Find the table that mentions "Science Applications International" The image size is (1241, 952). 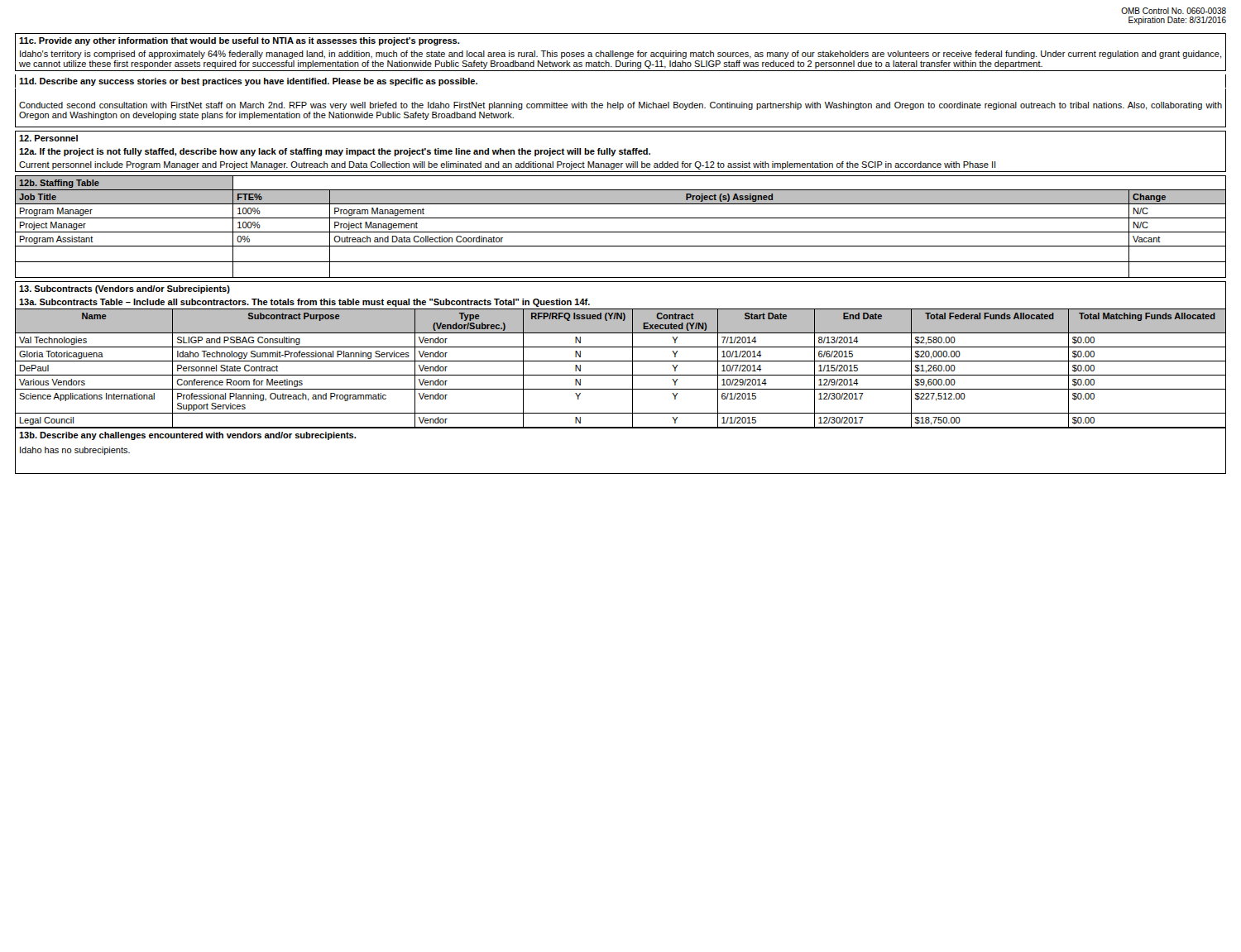click(620, 368)
